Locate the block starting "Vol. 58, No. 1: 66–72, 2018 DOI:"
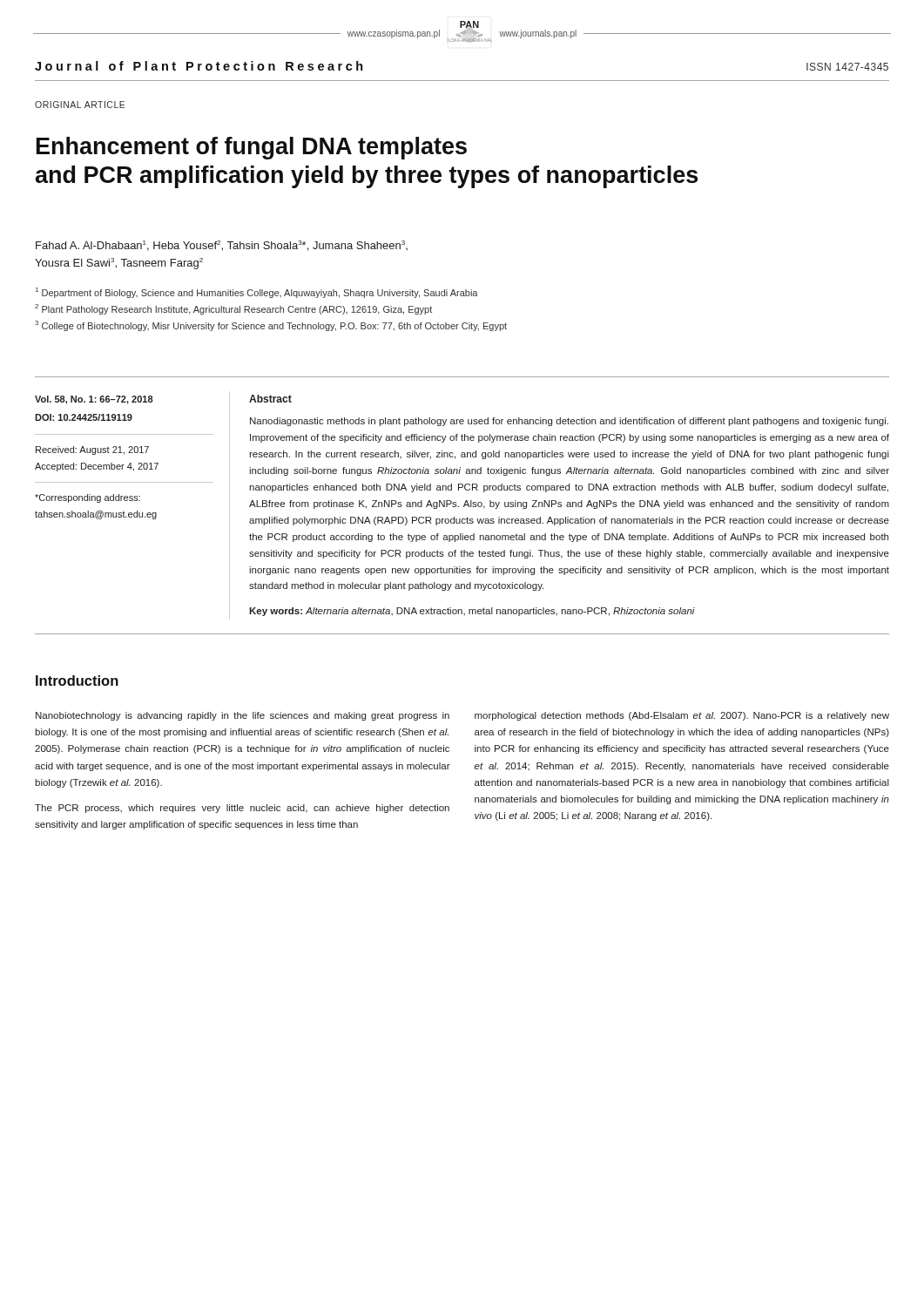This screenshot has width=924, height=1307. click(x=124, y=457)
